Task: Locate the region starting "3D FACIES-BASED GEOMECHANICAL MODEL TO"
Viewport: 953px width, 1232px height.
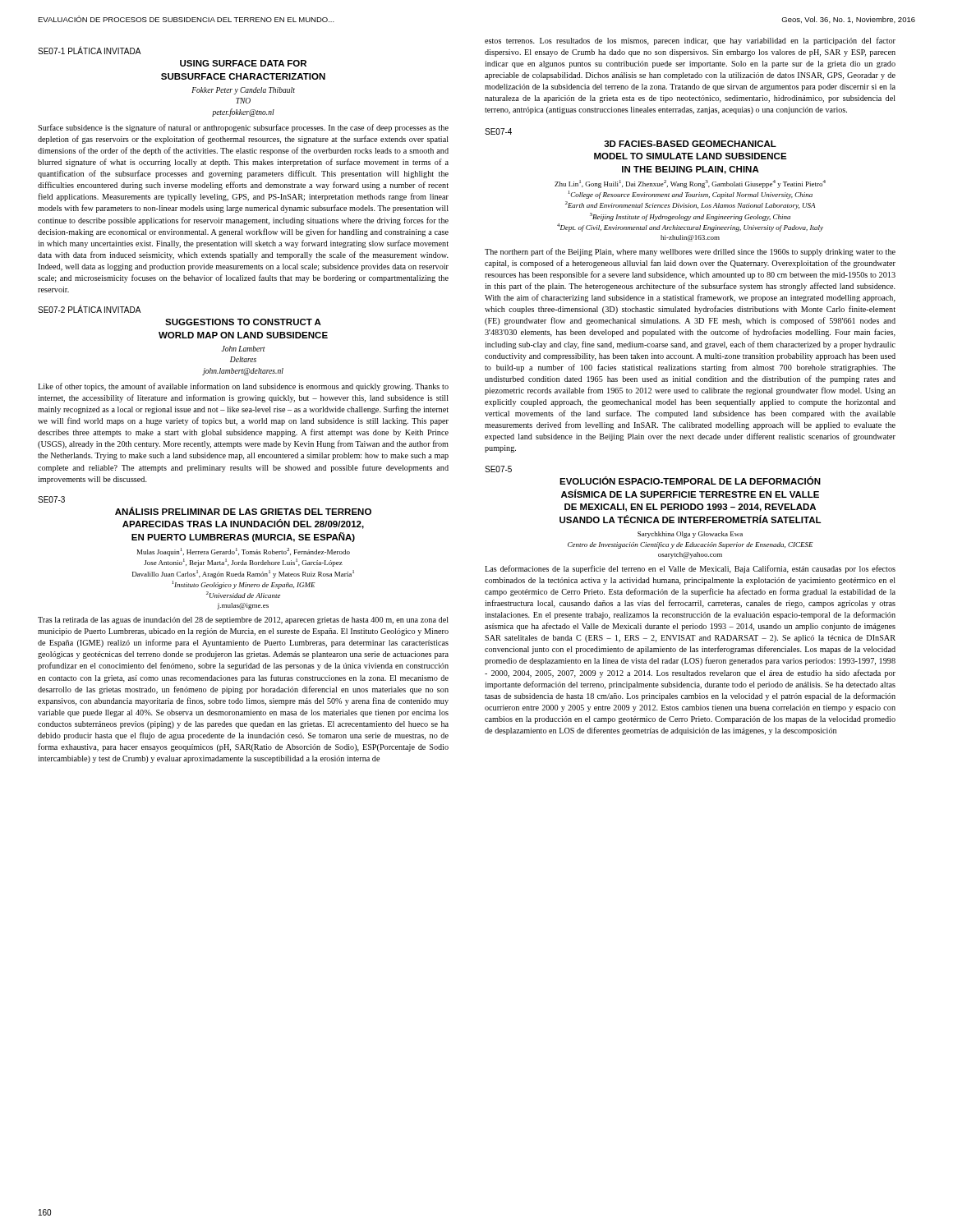Action: point(690,156)
